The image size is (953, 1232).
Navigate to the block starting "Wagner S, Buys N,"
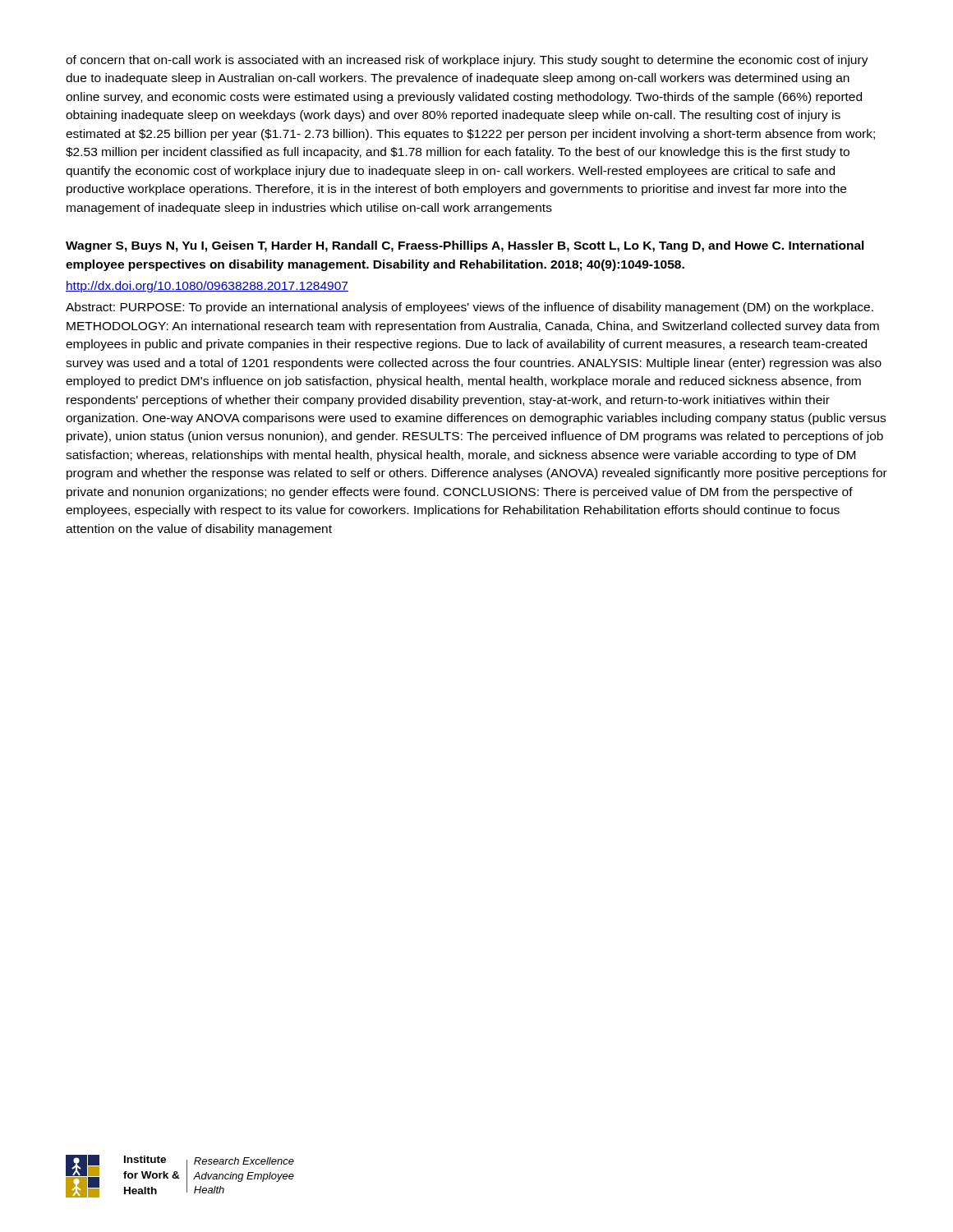[x=465, y=255]
